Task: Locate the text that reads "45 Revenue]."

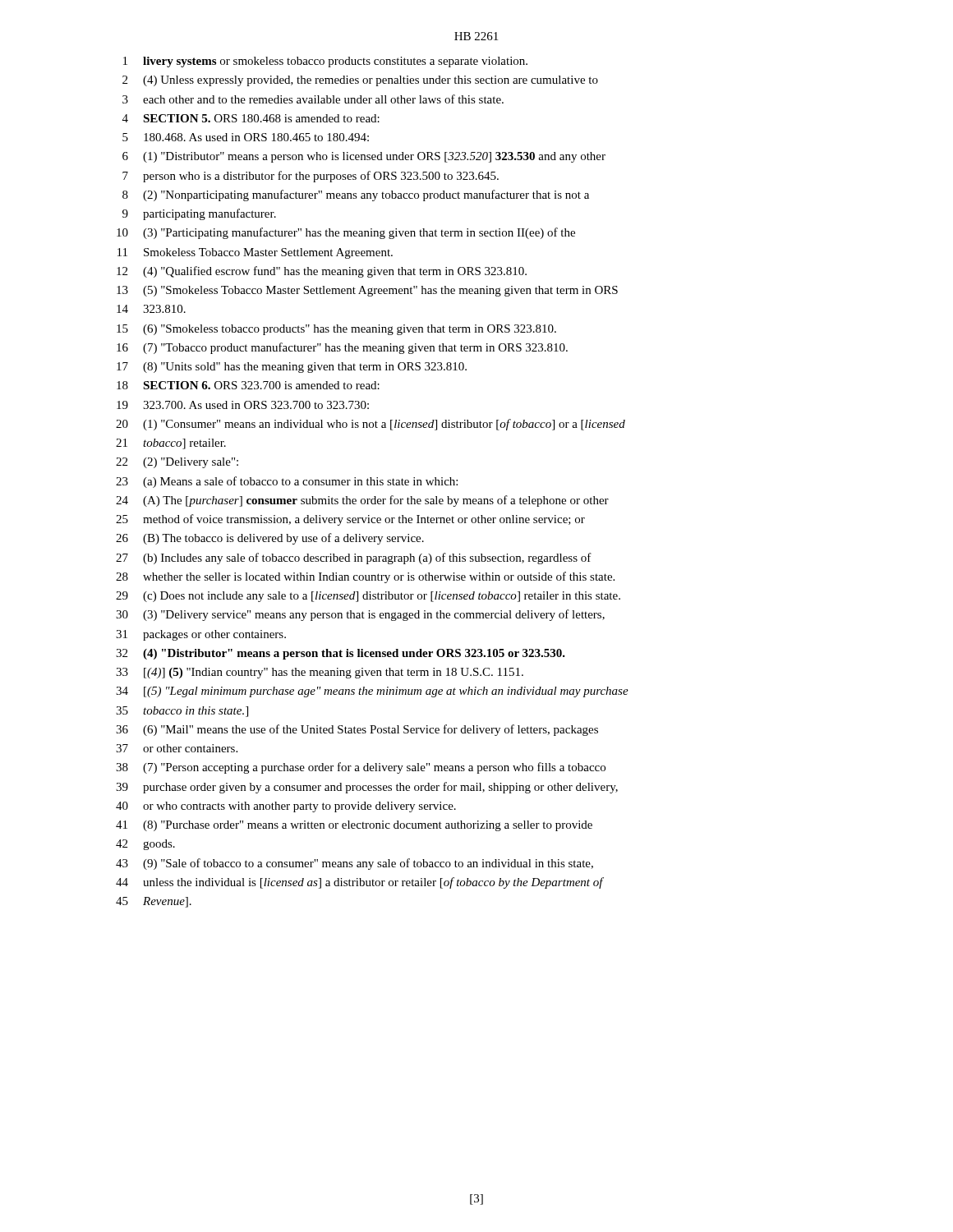Action: 154,902
